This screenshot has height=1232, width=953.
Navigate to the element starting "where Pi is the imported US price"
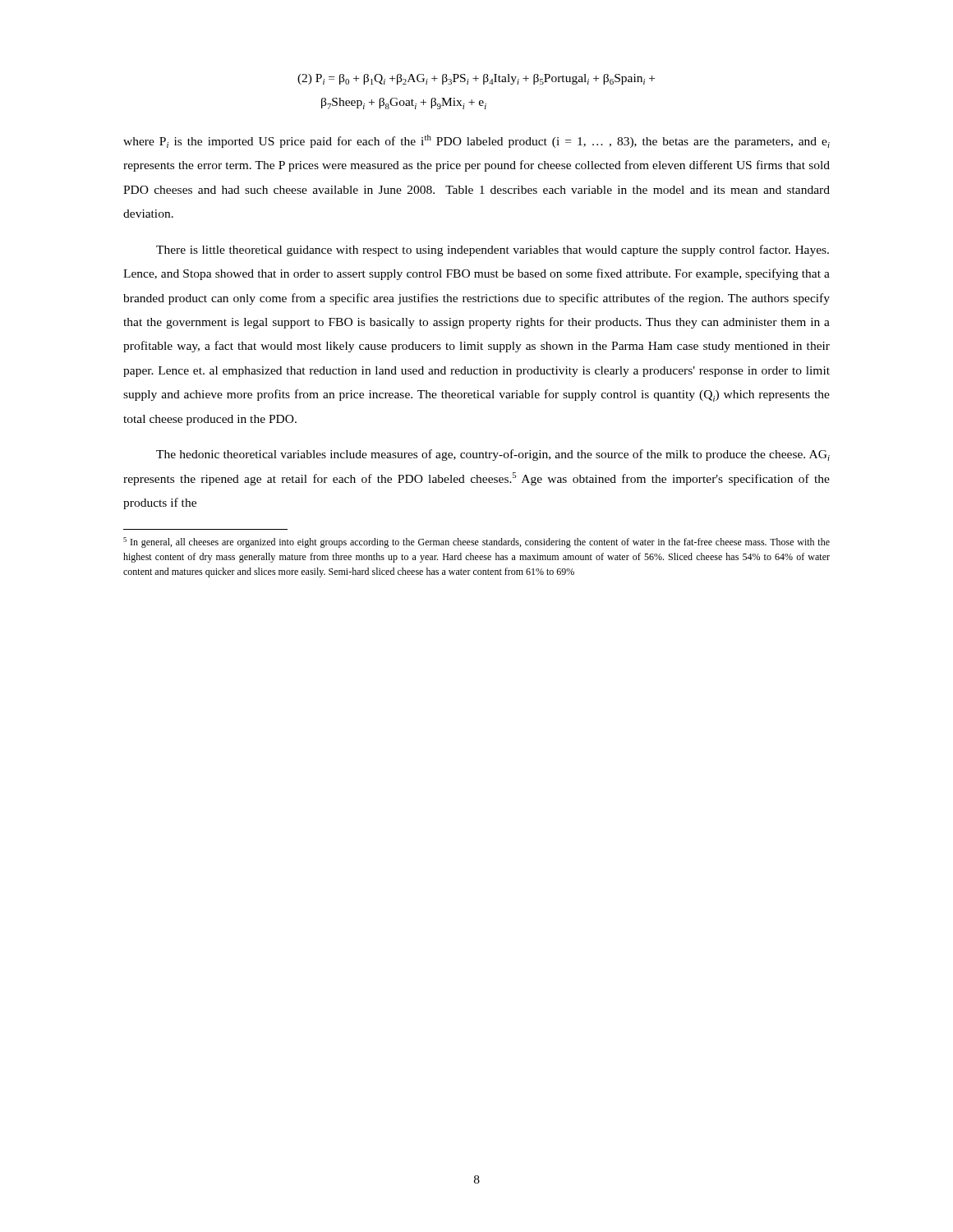coord(476,177)
